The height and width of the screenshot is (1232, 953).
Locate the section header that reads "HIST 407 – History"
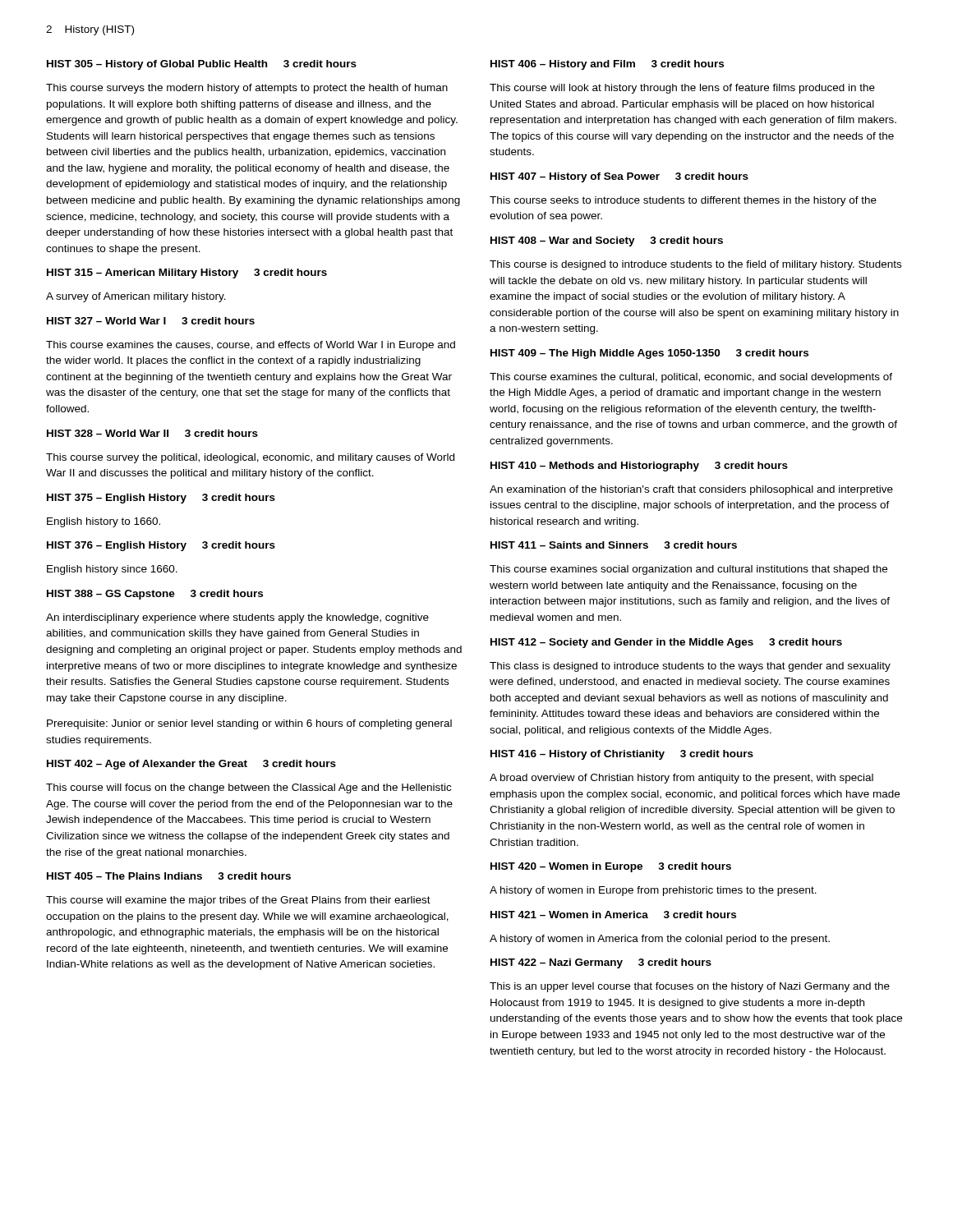(698, 176)
